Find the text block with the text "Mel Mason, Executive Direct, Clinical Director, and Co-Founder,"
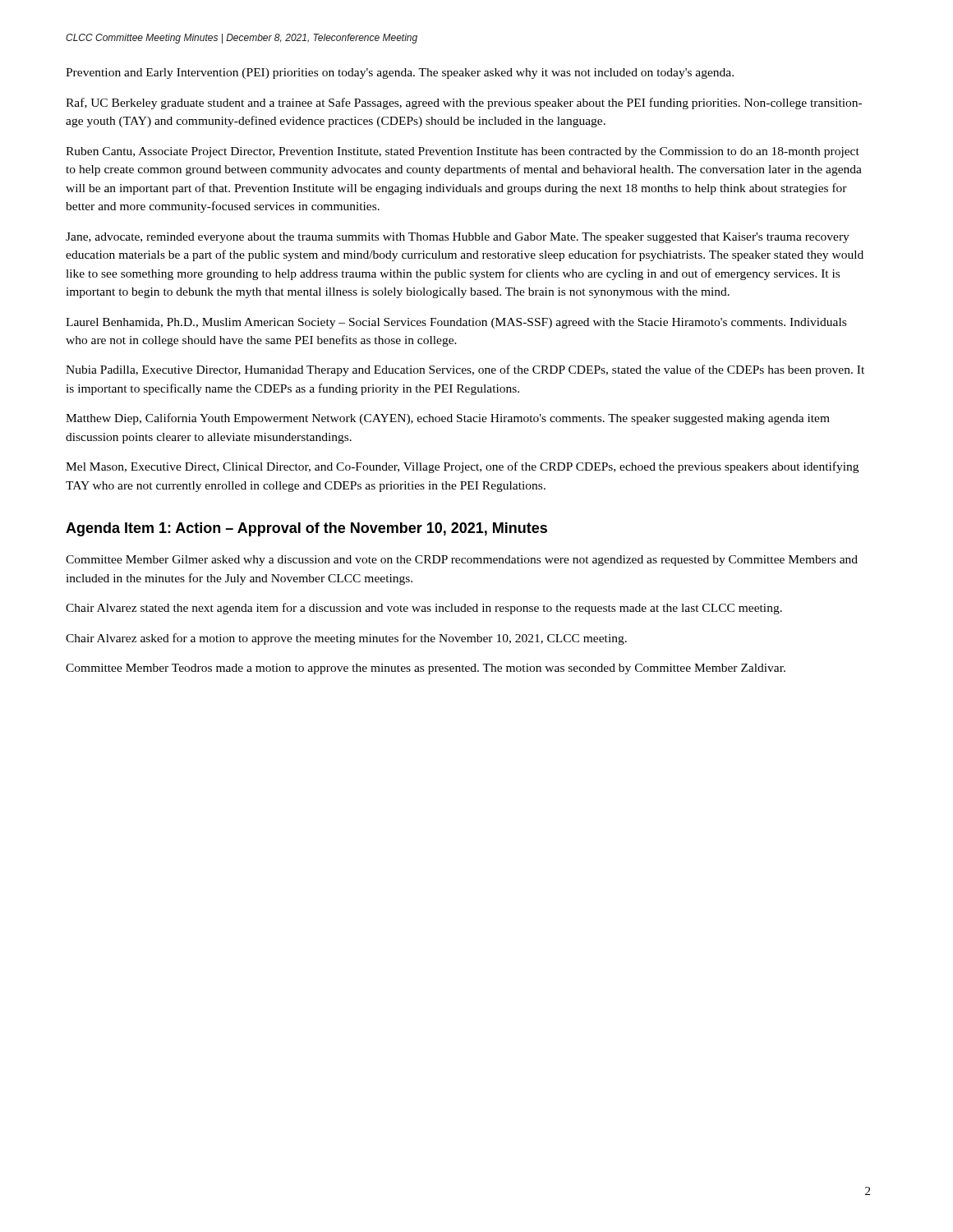Viewport: 953px width, 1232px height. click(462, 476)
